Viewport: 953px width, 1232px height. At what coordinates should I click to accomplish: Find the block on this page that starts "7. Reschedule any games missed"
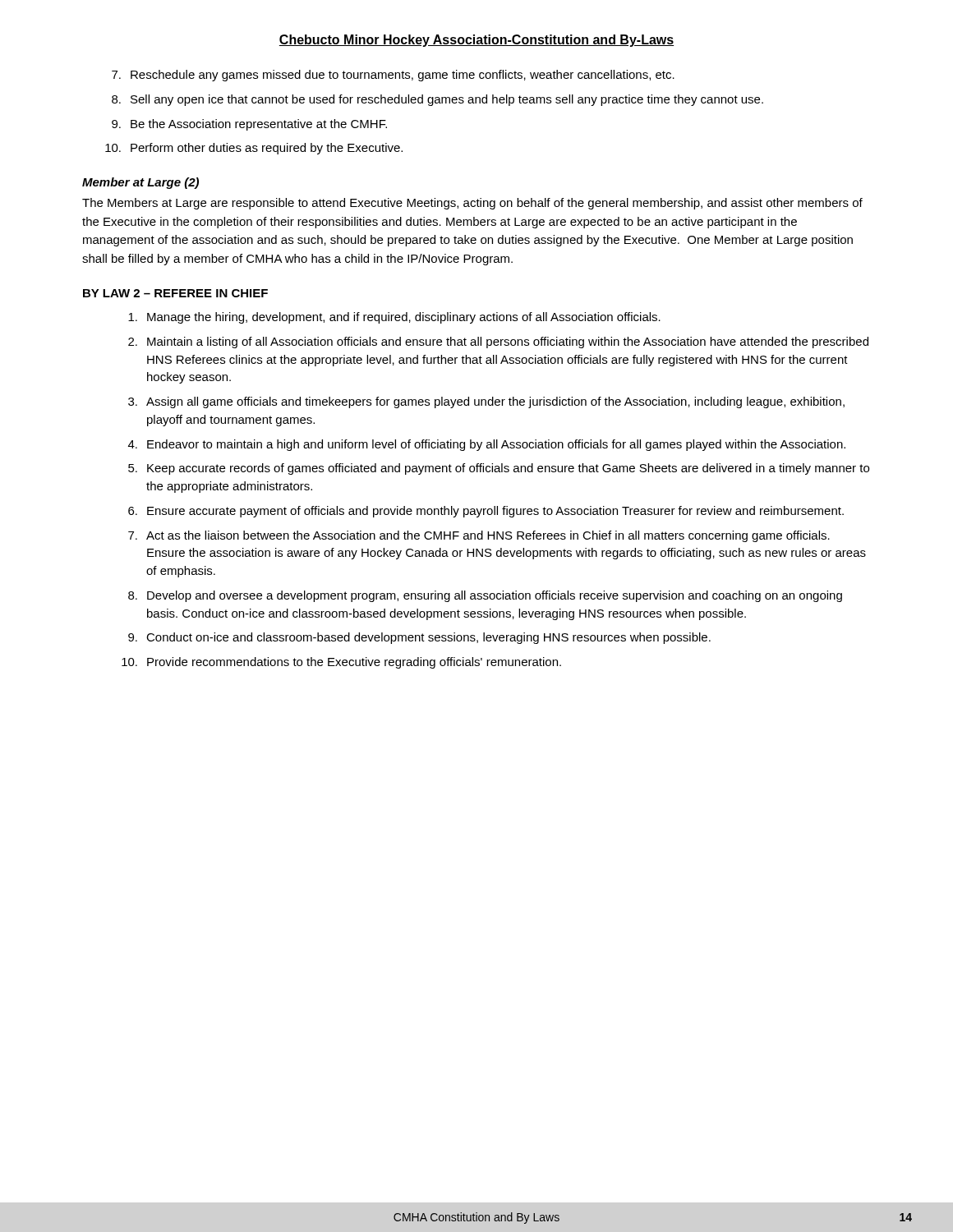point(476,75)
